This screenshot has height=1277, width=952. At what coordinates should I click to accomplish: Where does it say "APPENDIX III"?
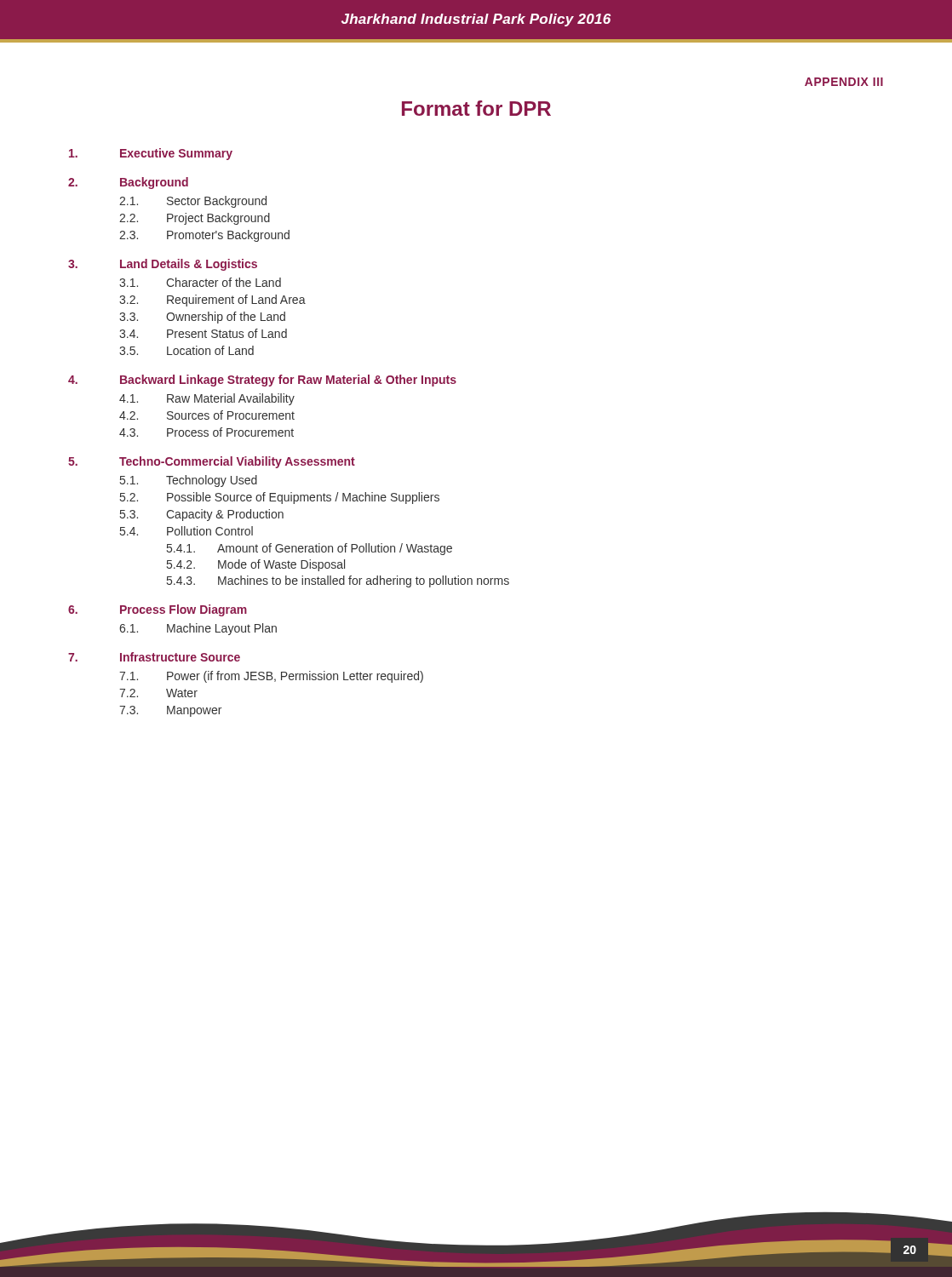tap(844, 82)
